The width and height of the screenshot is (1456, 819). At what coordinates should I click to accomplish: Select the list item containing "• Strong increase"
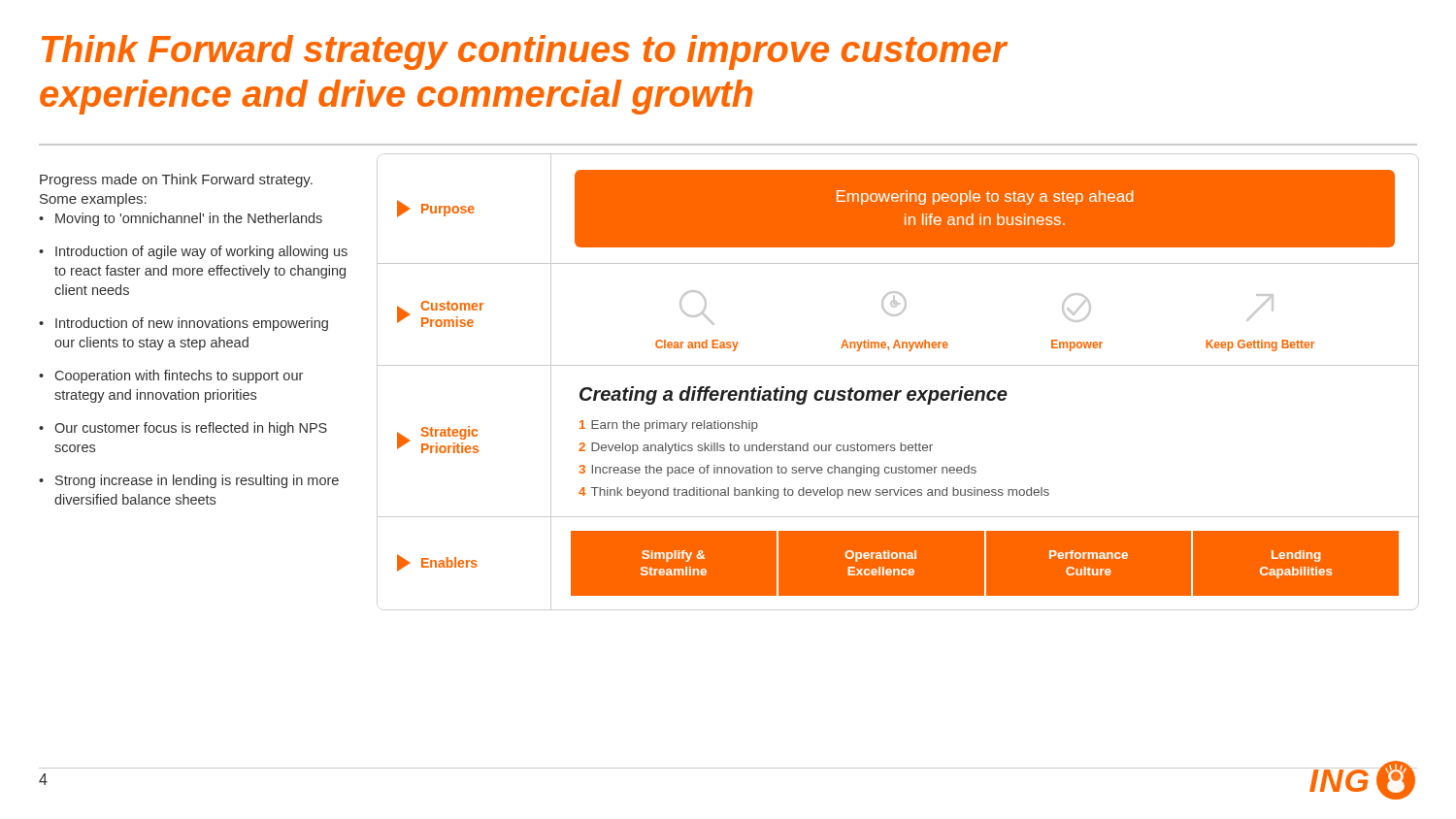click(189, 489)
